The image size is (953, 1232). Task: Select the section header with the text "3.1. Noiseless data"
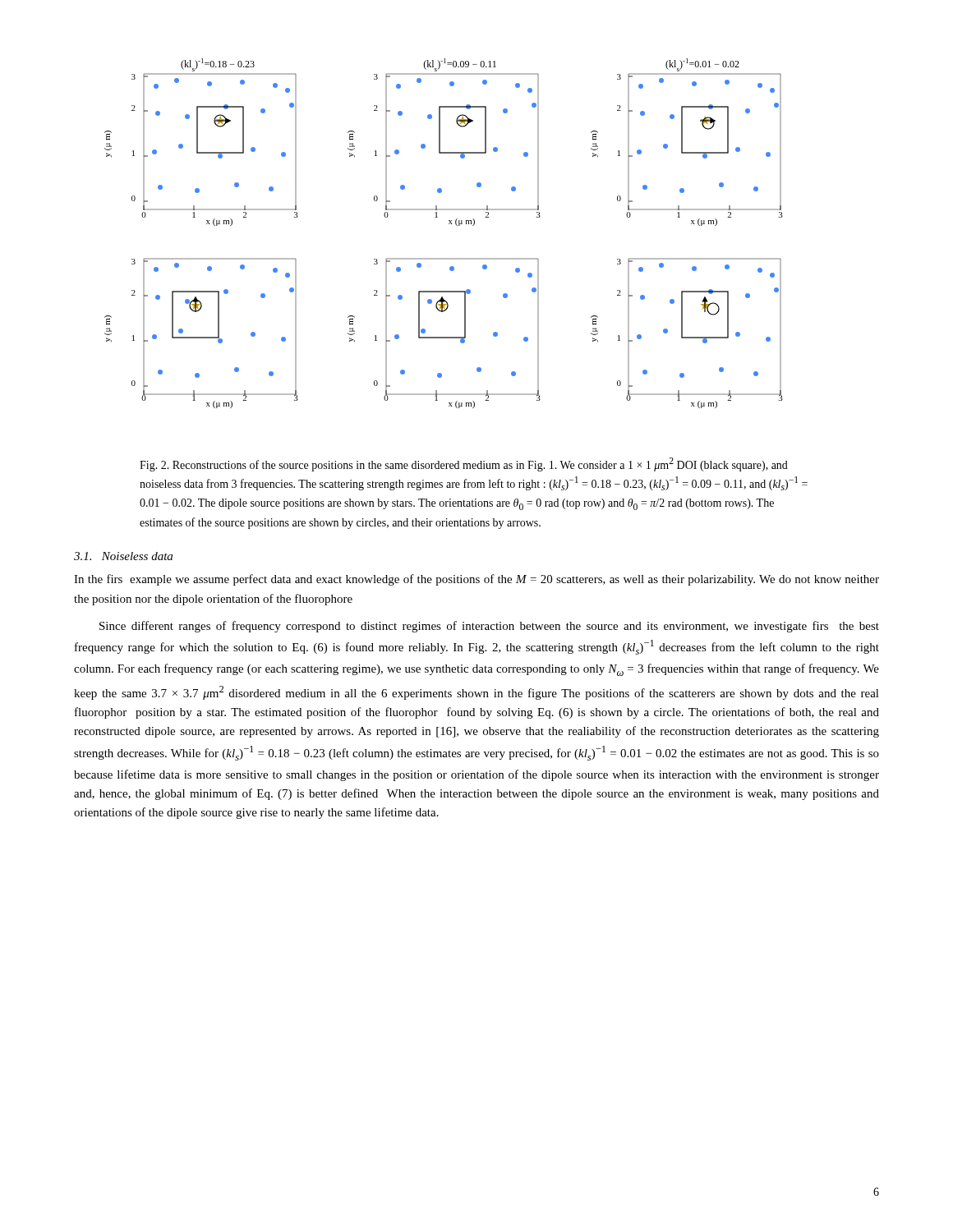[124, 556]
